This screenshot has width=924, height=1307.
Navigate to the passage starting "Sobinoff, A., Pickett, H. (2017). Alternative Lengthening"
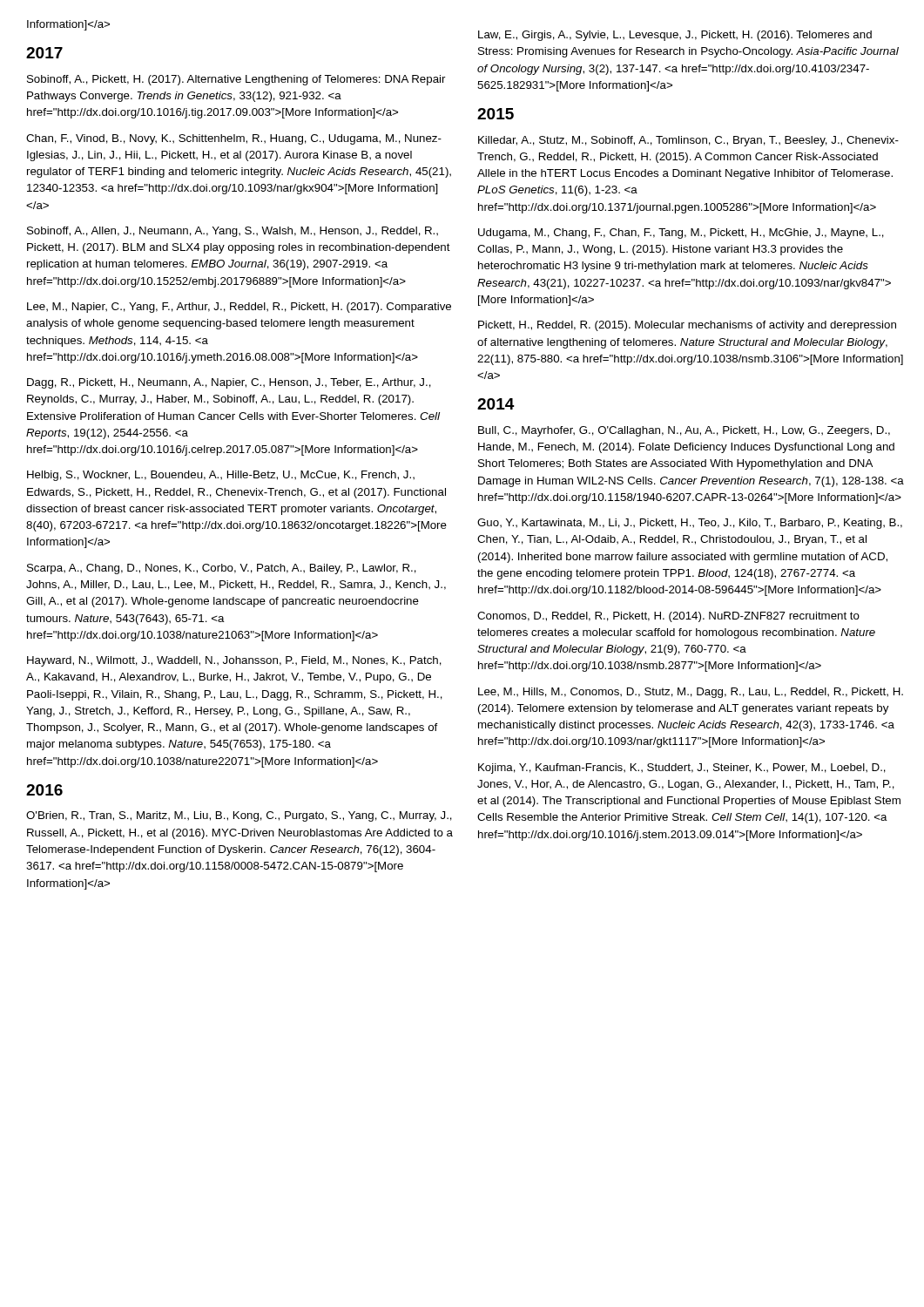point(236,95)
